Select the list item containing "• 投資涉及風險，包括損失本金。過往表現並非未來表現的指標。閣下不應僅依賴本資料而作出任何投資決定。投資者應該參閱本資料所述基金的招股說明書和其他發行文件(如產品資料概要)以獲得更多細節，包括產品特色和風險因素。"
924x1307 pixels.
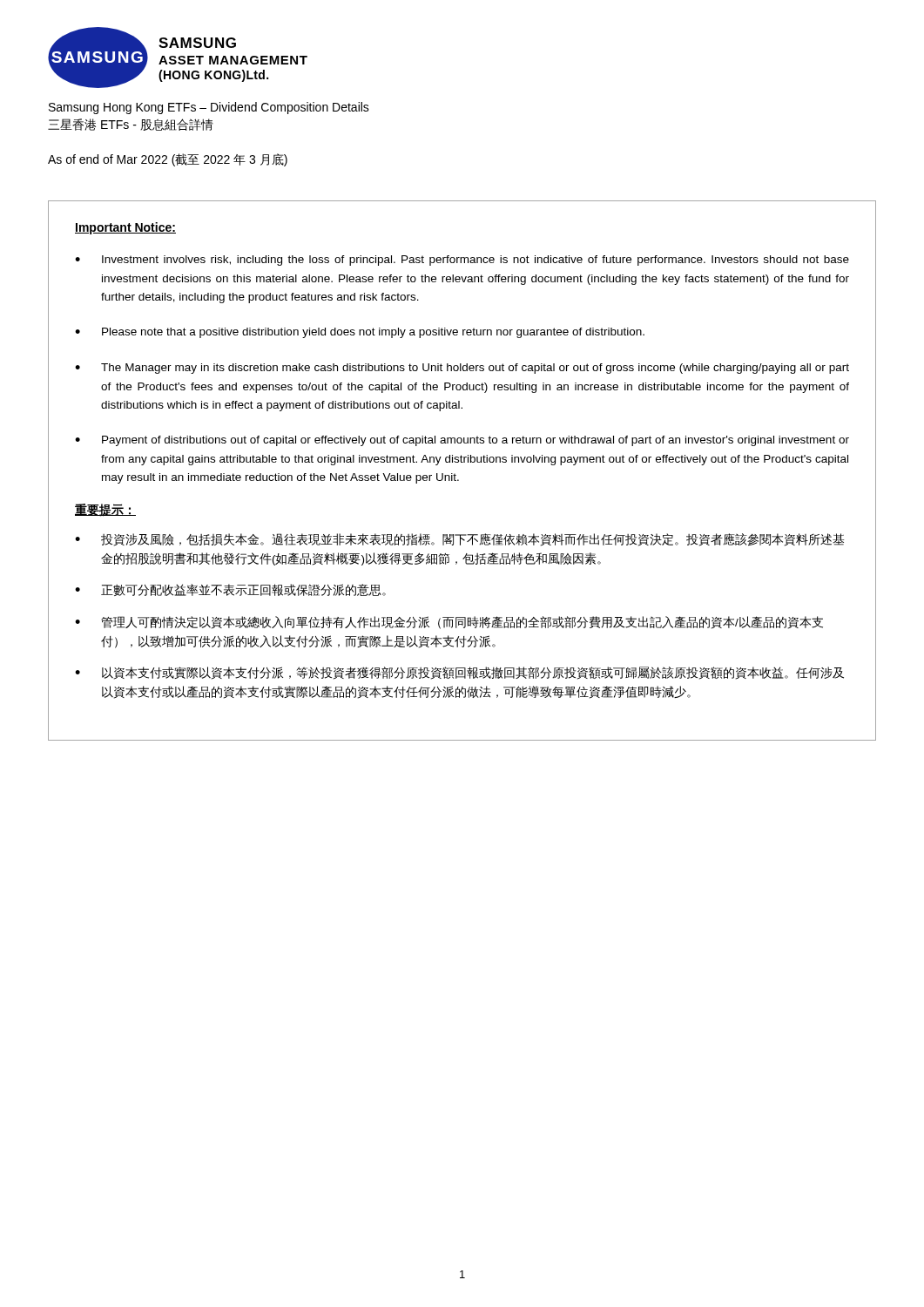pos(462,550)
